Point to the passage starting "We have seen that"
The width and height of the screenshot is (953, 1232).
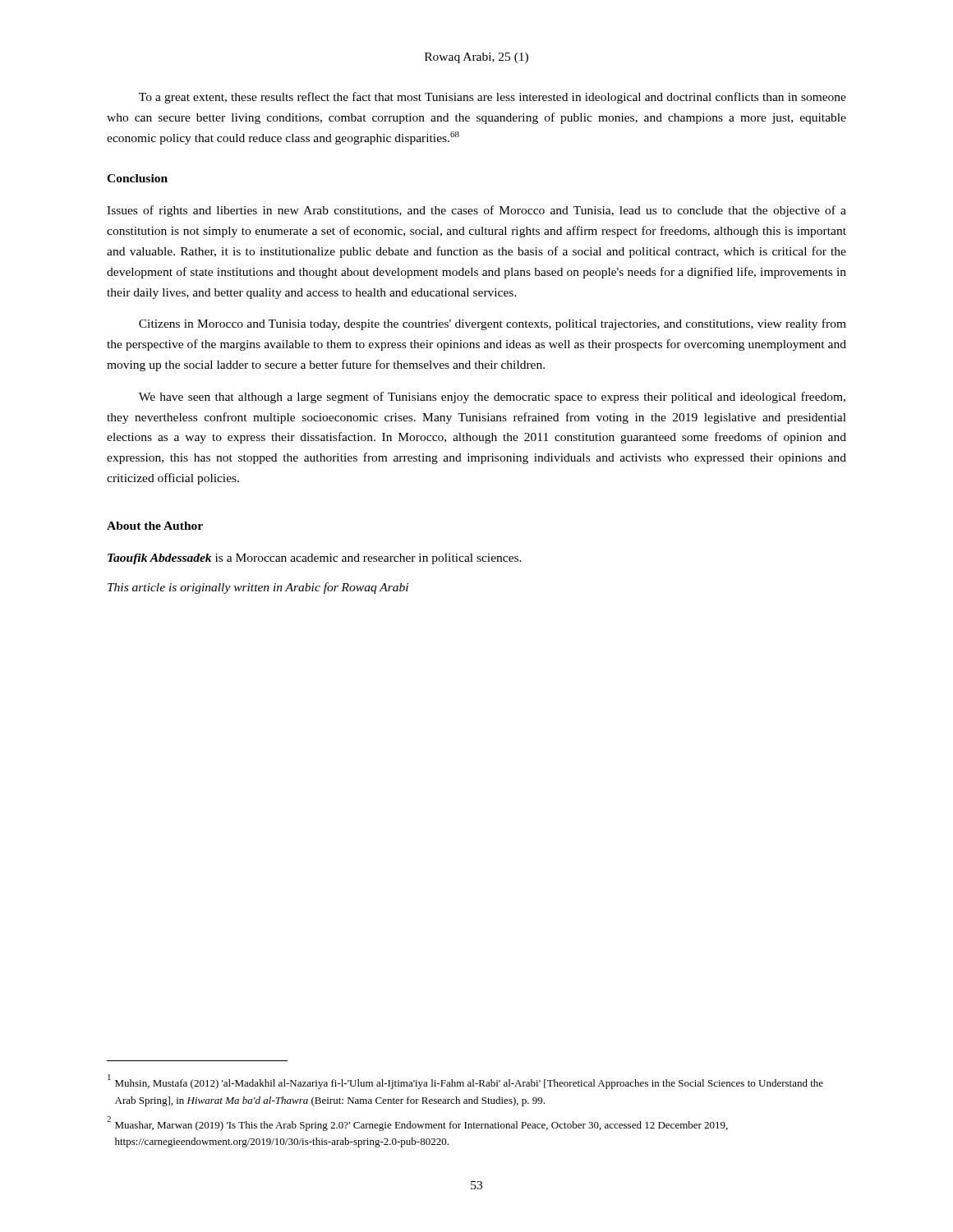click(x=476, y=438)
